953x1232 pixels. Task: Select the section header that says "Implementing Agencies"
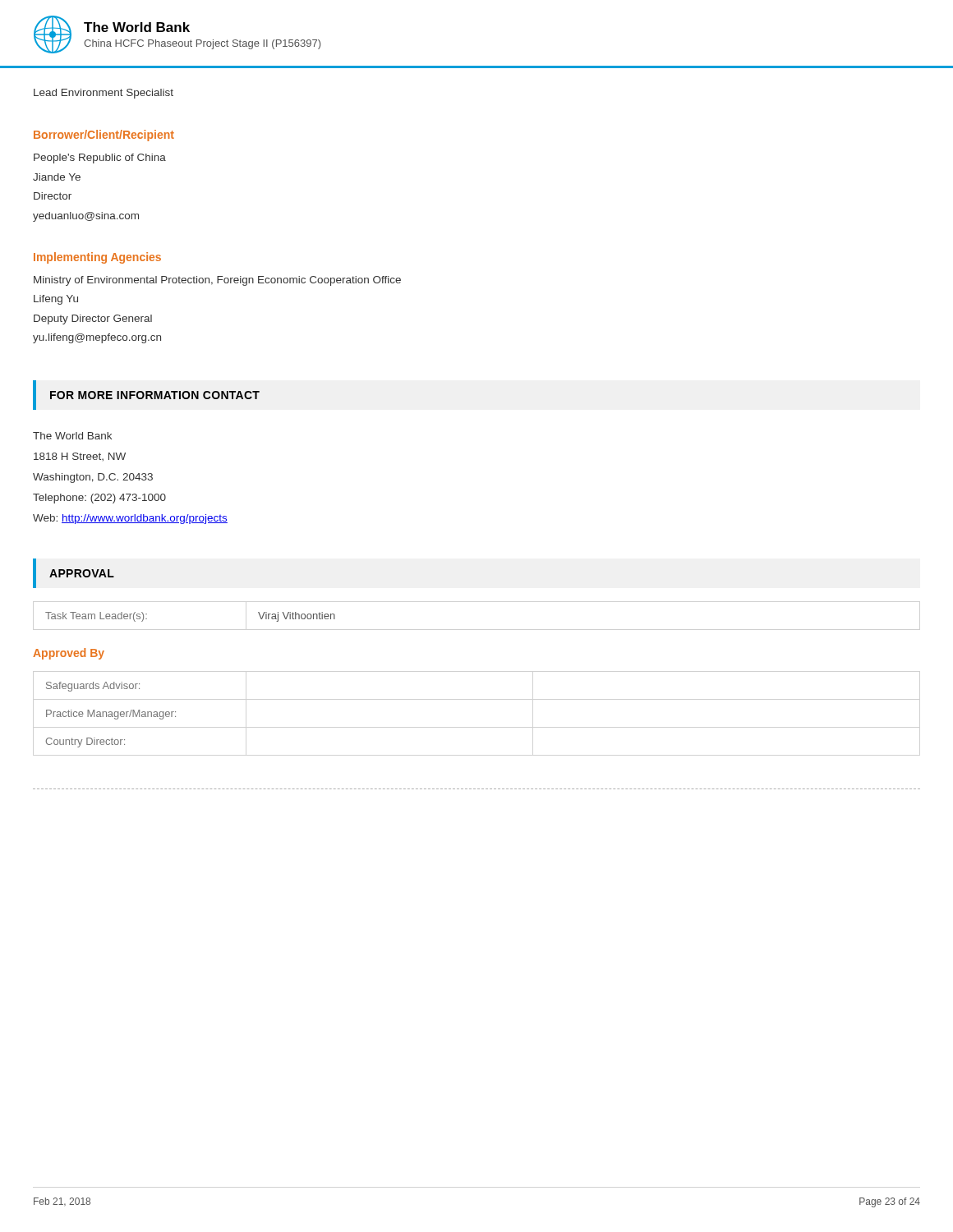97,257
